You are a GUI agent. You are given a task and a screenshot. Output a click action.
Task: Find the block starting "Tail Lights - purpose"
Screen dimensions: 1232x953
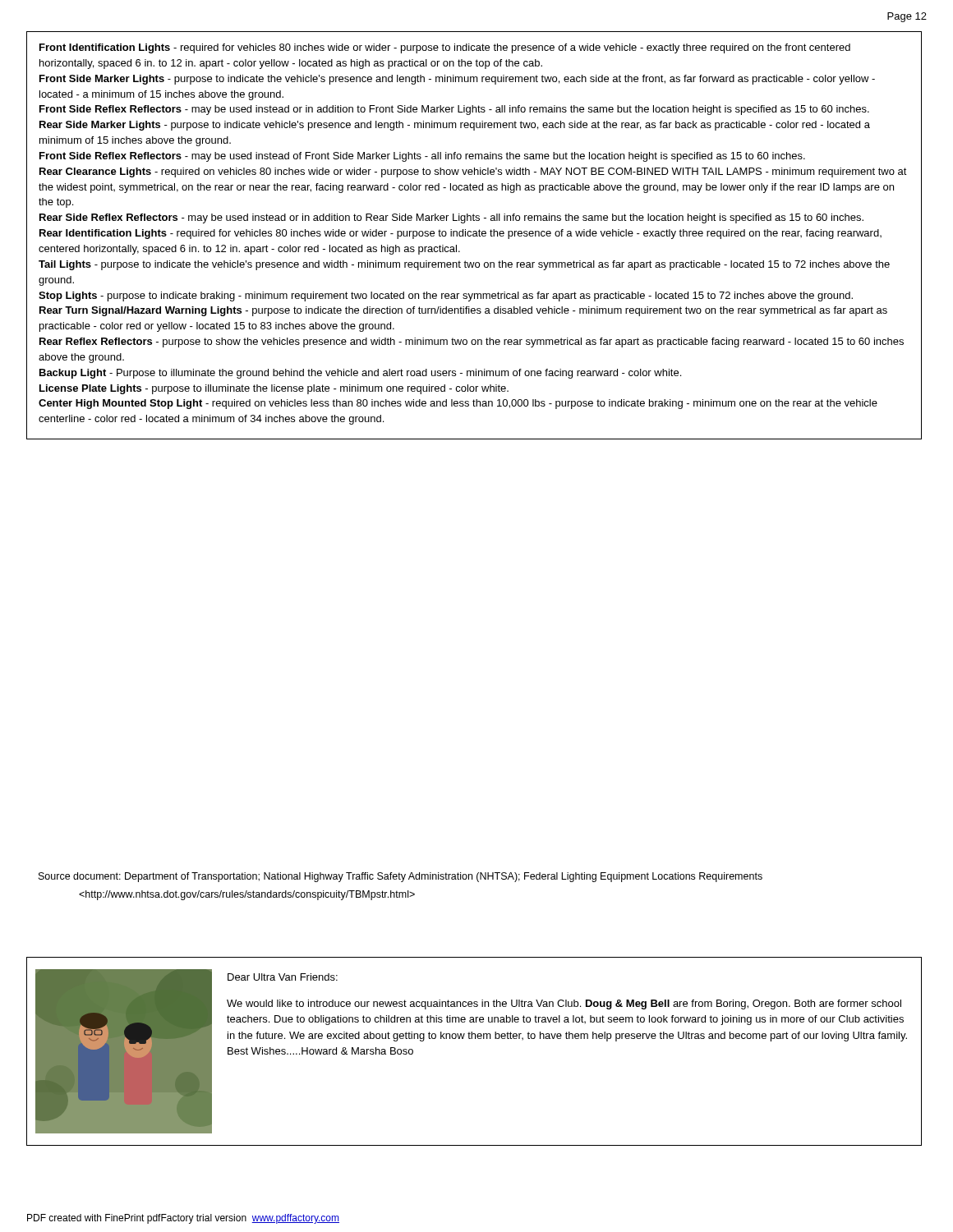(474, 272)
